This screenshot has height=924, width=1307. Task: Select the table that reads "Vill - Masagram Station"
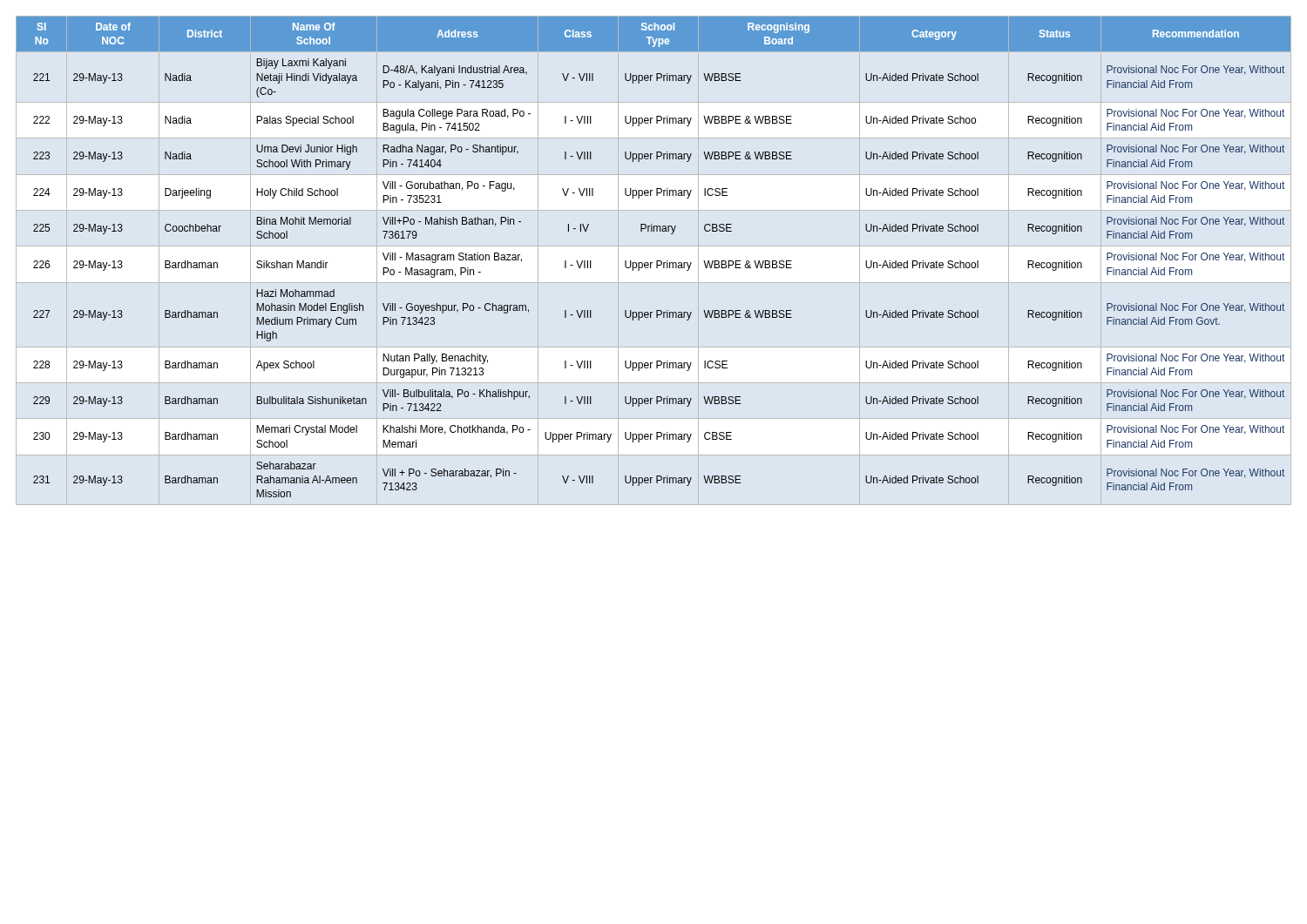[x=654, y=261]
